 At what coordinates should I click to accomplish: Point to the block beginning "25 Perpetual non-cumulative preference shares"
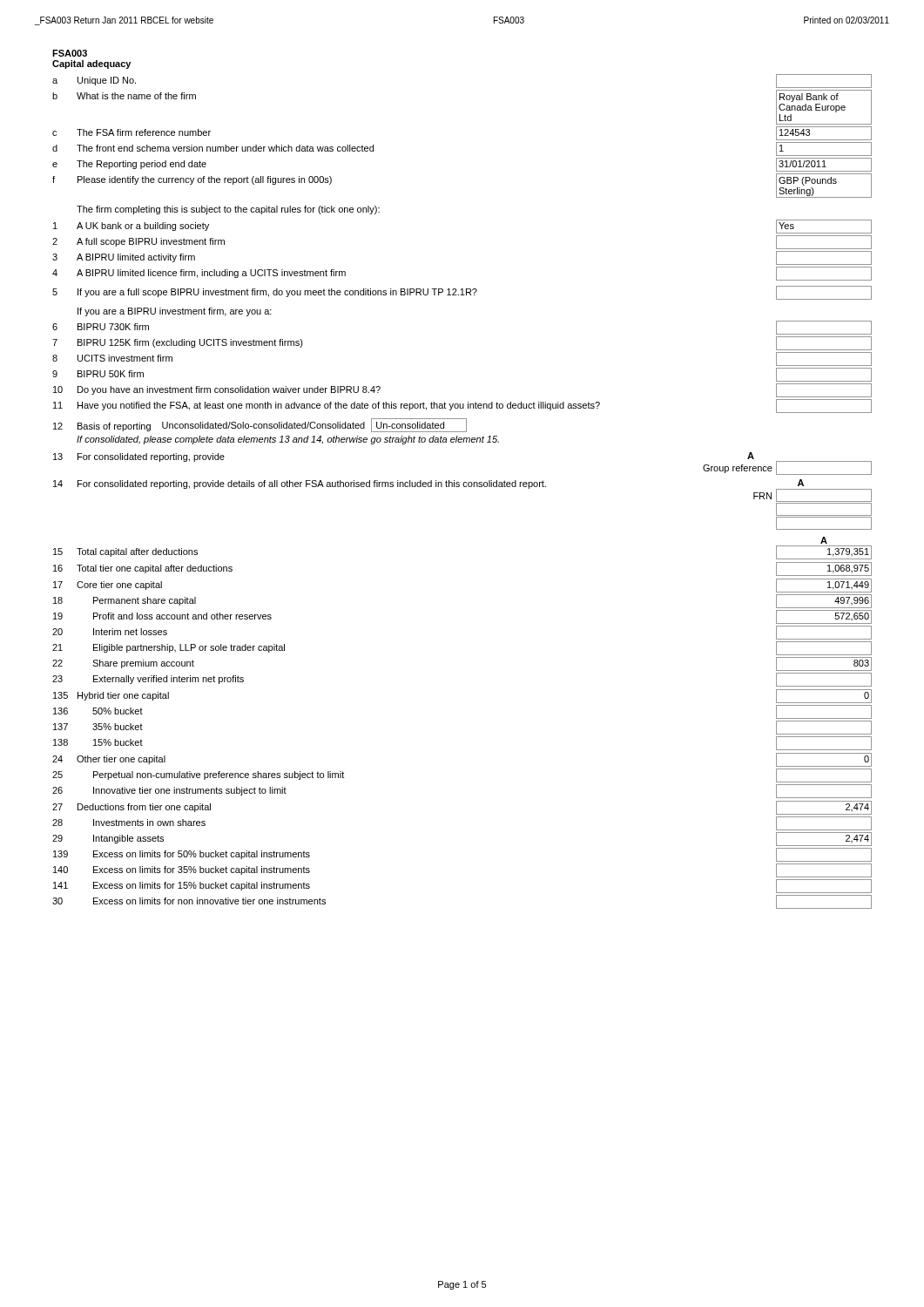(x=223, y=775)
